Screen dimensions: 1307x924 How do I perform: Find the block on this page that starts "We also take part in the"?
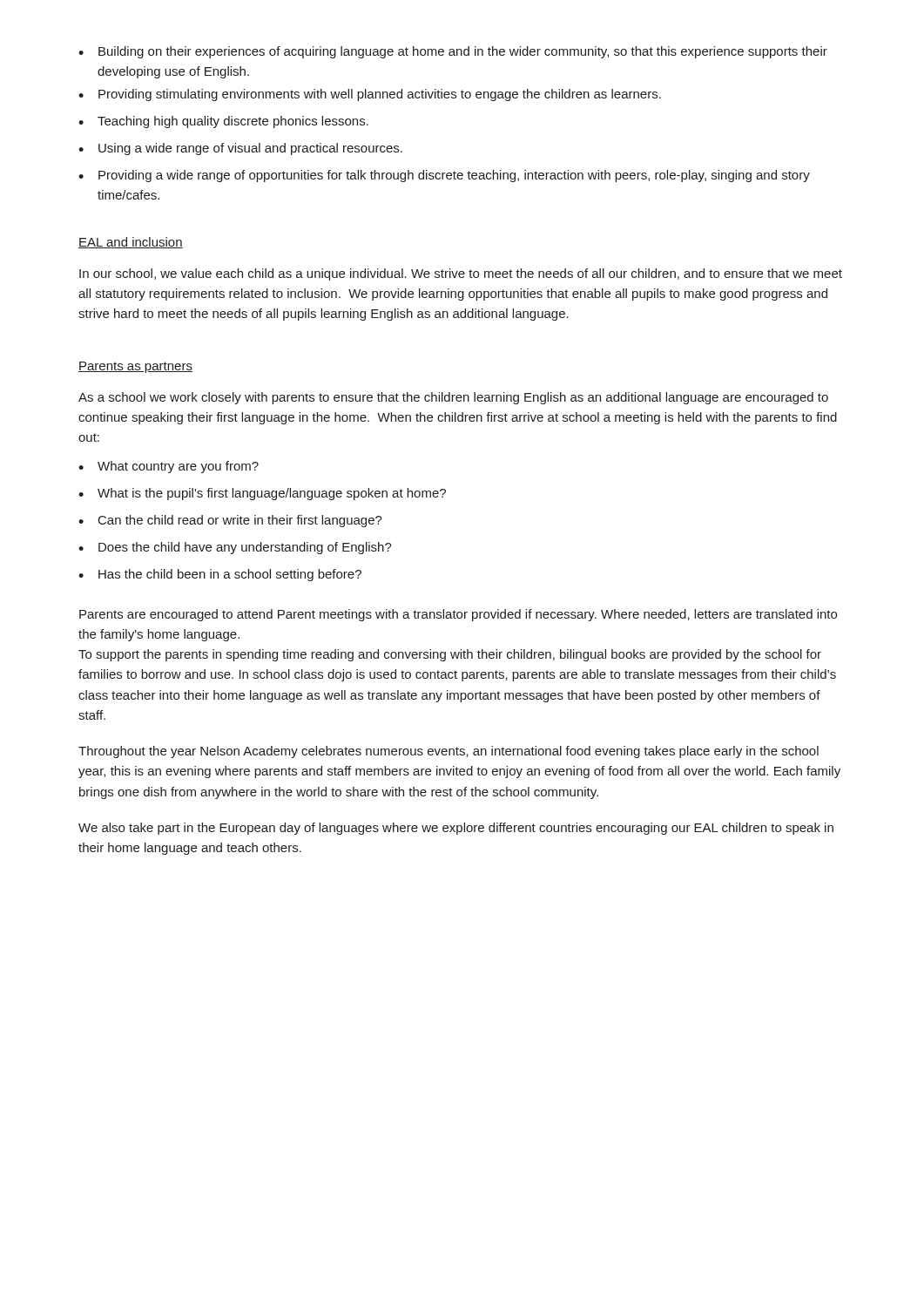456,837
